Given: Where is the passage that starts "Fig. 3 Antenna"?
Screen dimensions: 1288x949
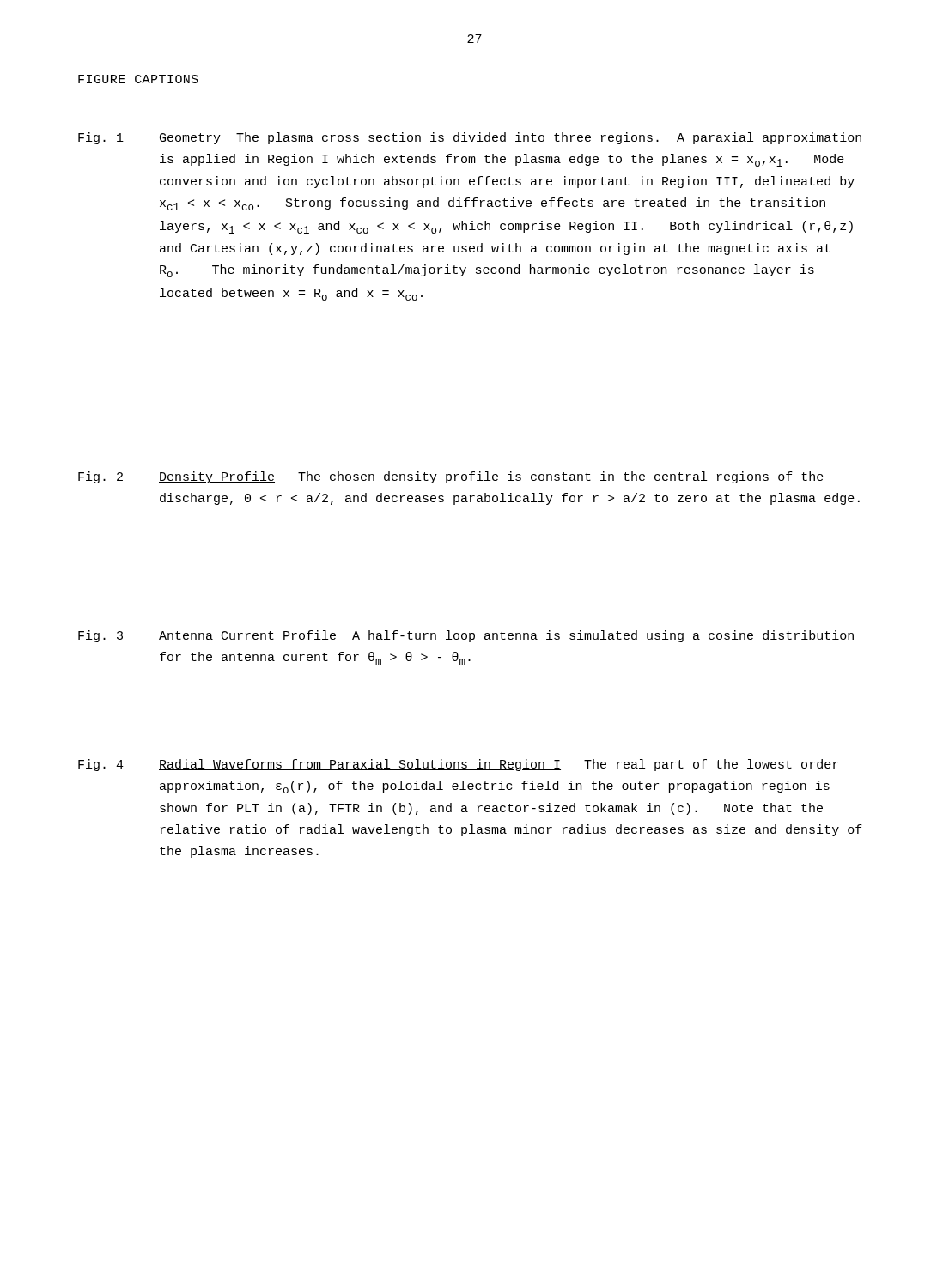Looking at the screenshot, I should click(474, 649).
